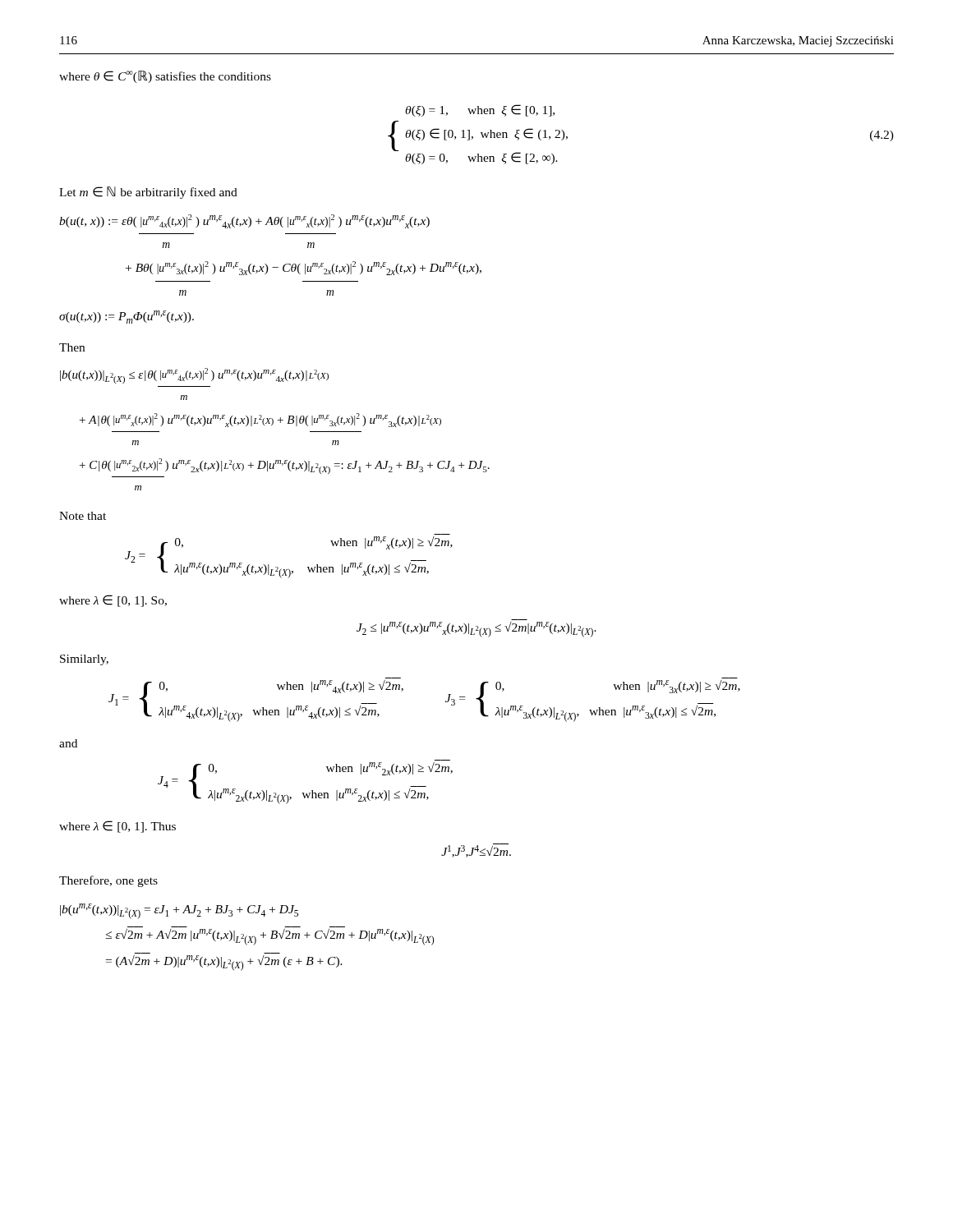Point to "where λ ∈ [0, 1]. Thus"
This screenshot has width=953, height=1232.
118,826
